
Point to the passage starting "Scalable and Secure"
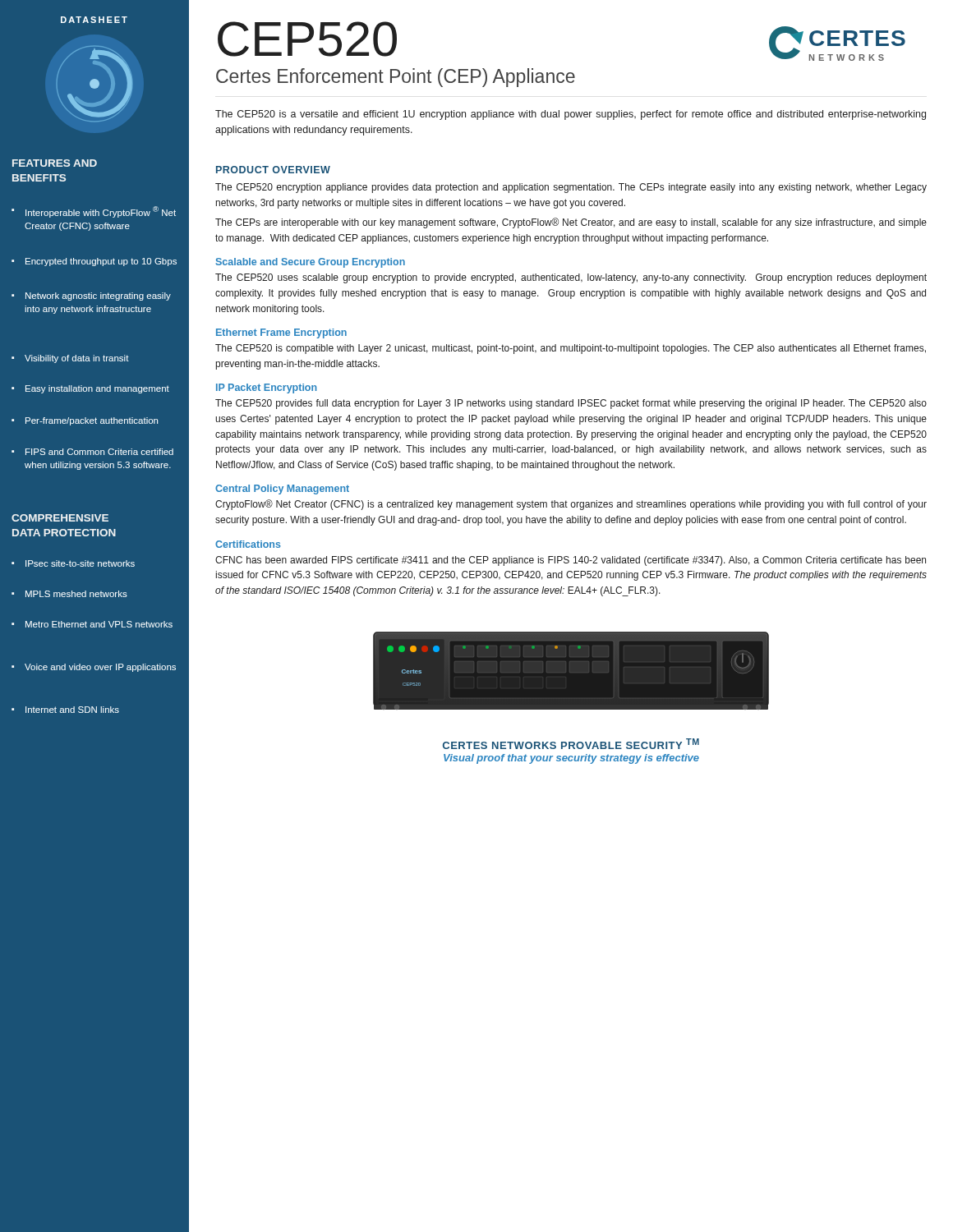(310, 262)
